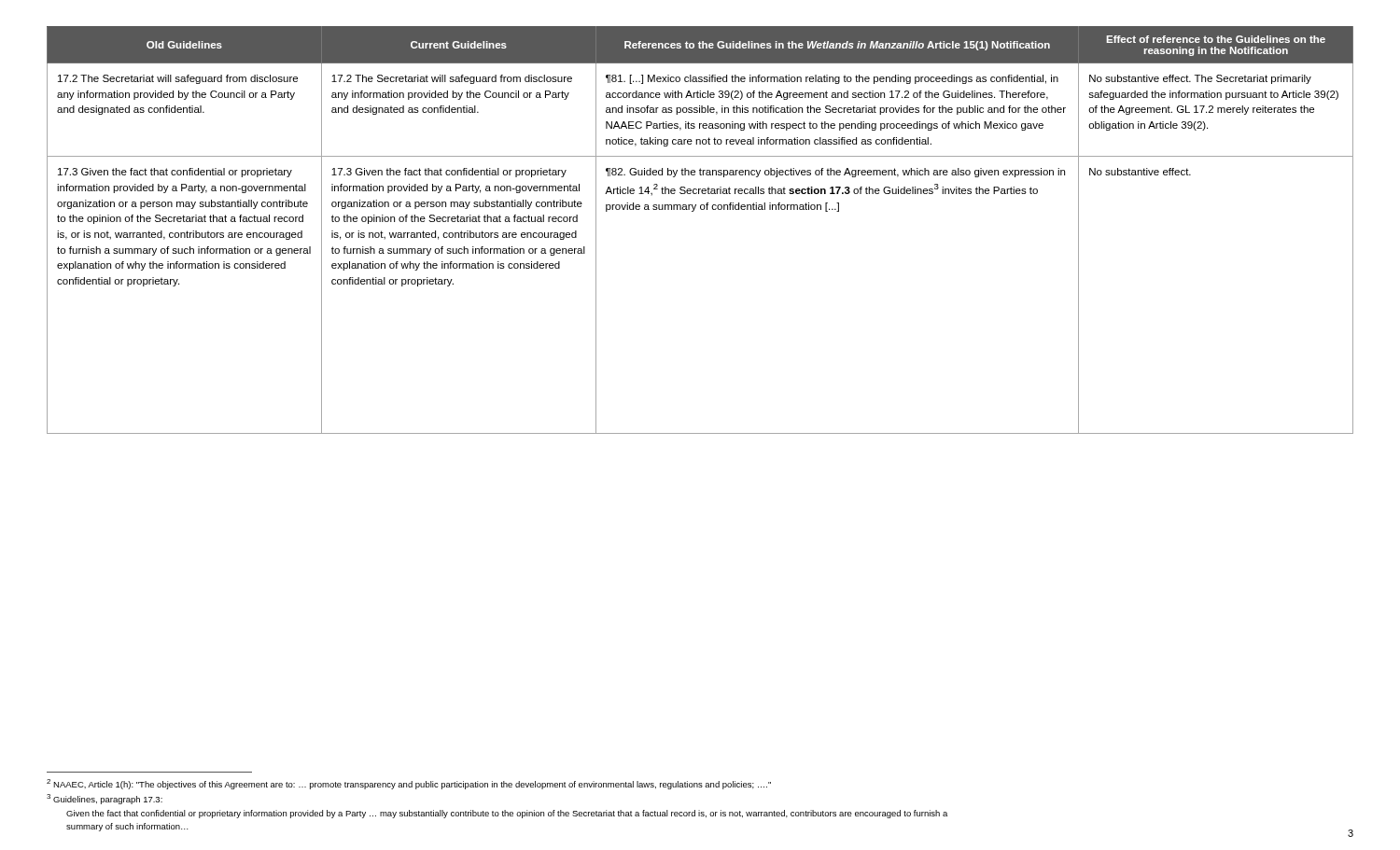Find the table that mentions "17.2 The Secretariat"
1400x850 pixels.
click(x=700, y=230)
